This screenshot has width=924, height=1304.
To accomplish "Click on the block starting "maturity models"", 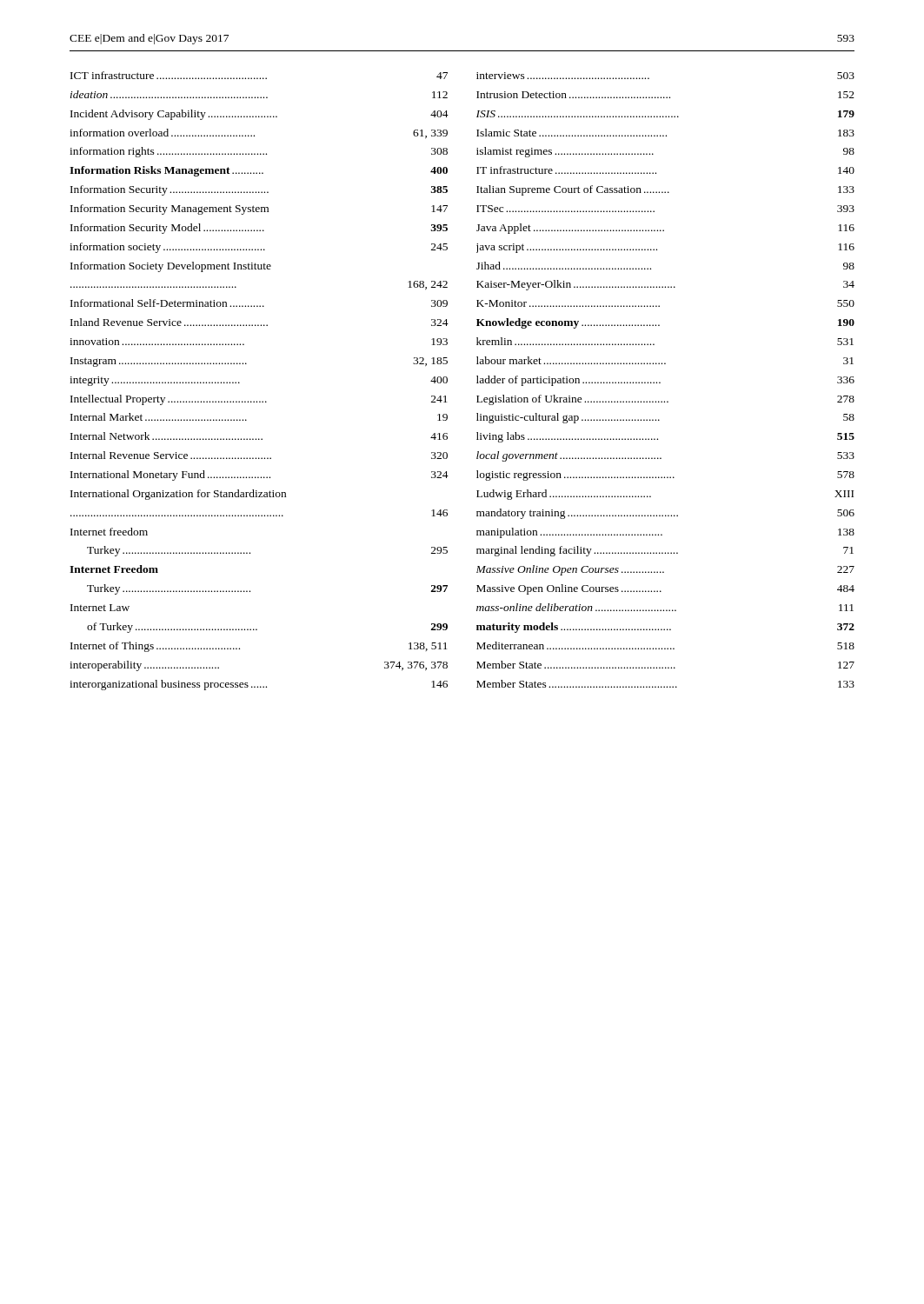I will pos(665,627).
